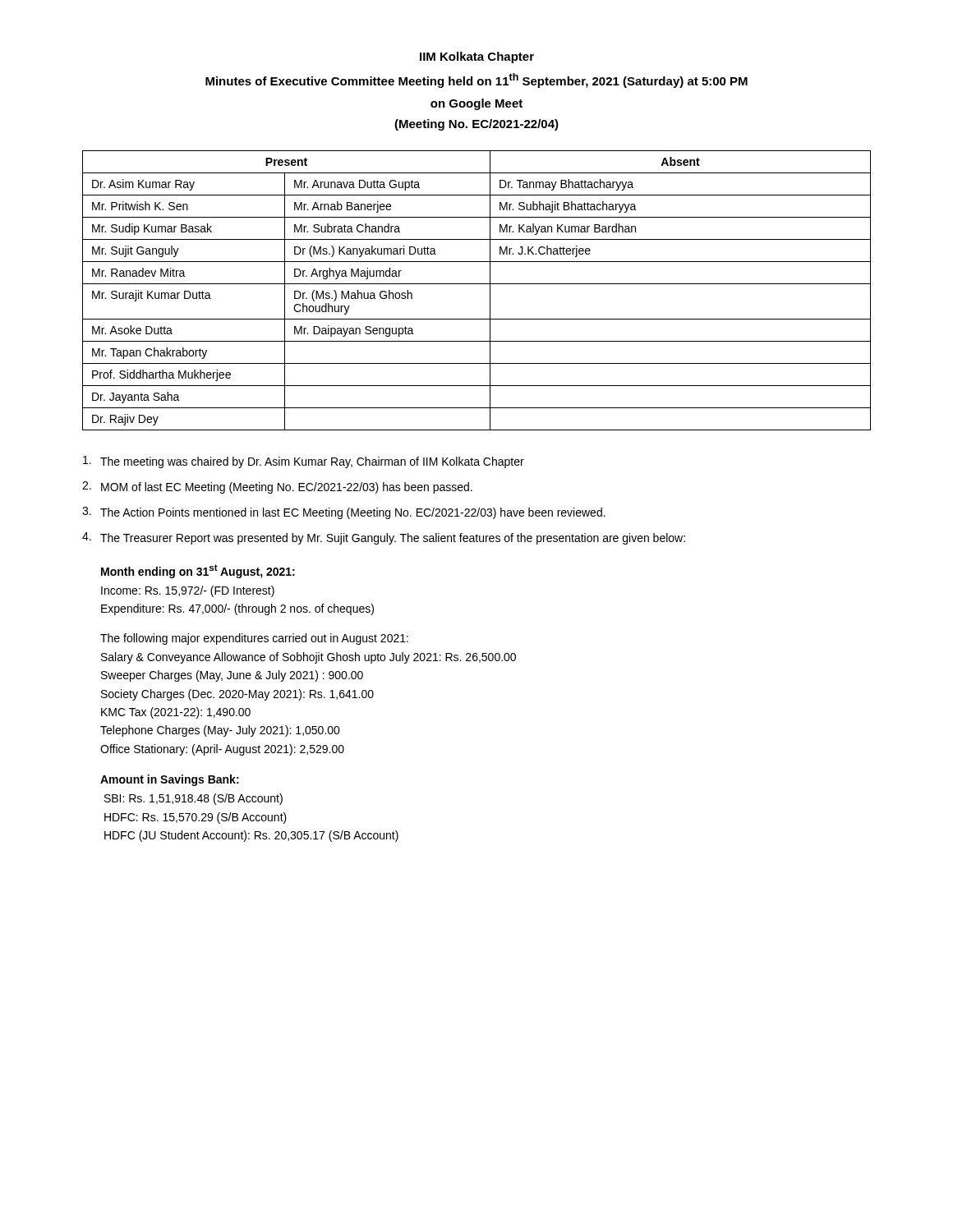Locate the element starting "Income: Rs. 15,972/- (FD Interest) Expenditure: Rs. 47,000/-"
The height and width of the screenshot is (1232, 953).
pos(237,599)
